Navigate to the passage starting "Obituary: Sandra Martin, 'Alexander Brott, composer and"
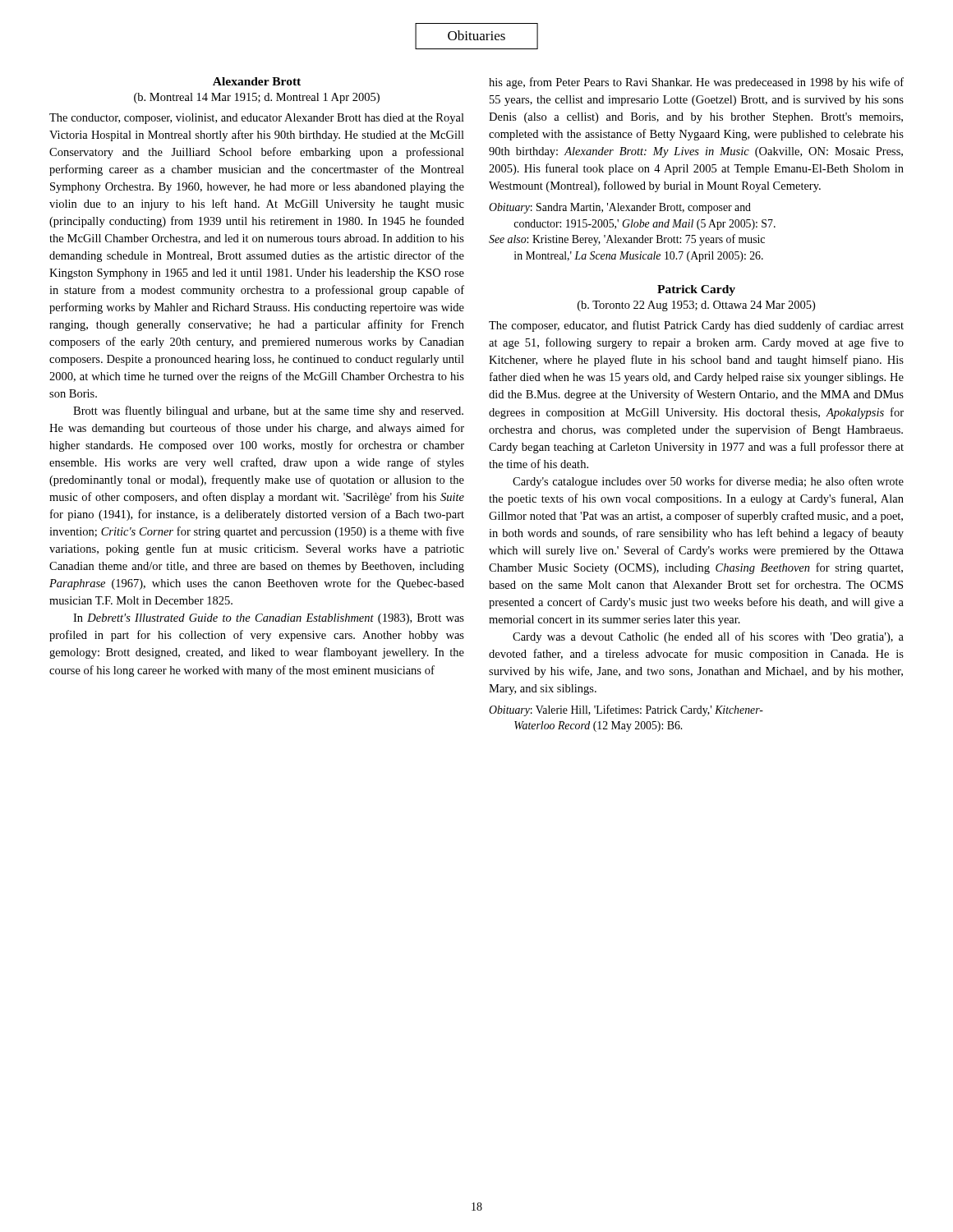Viewport: 953px width, 1232px height. [x=696, y=233]
